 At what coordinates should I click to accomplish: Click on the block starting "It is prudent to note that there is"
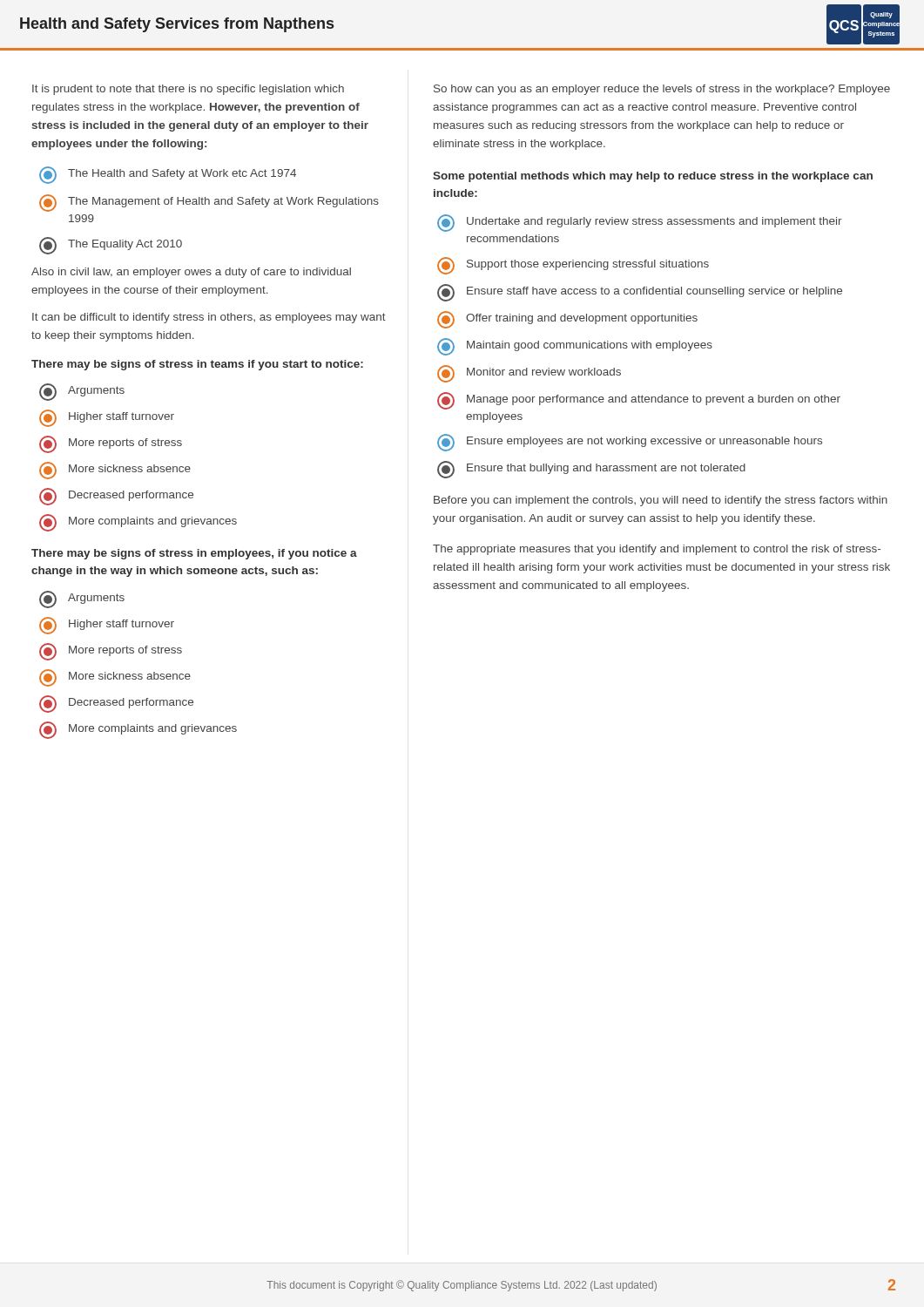click(200, 116)
